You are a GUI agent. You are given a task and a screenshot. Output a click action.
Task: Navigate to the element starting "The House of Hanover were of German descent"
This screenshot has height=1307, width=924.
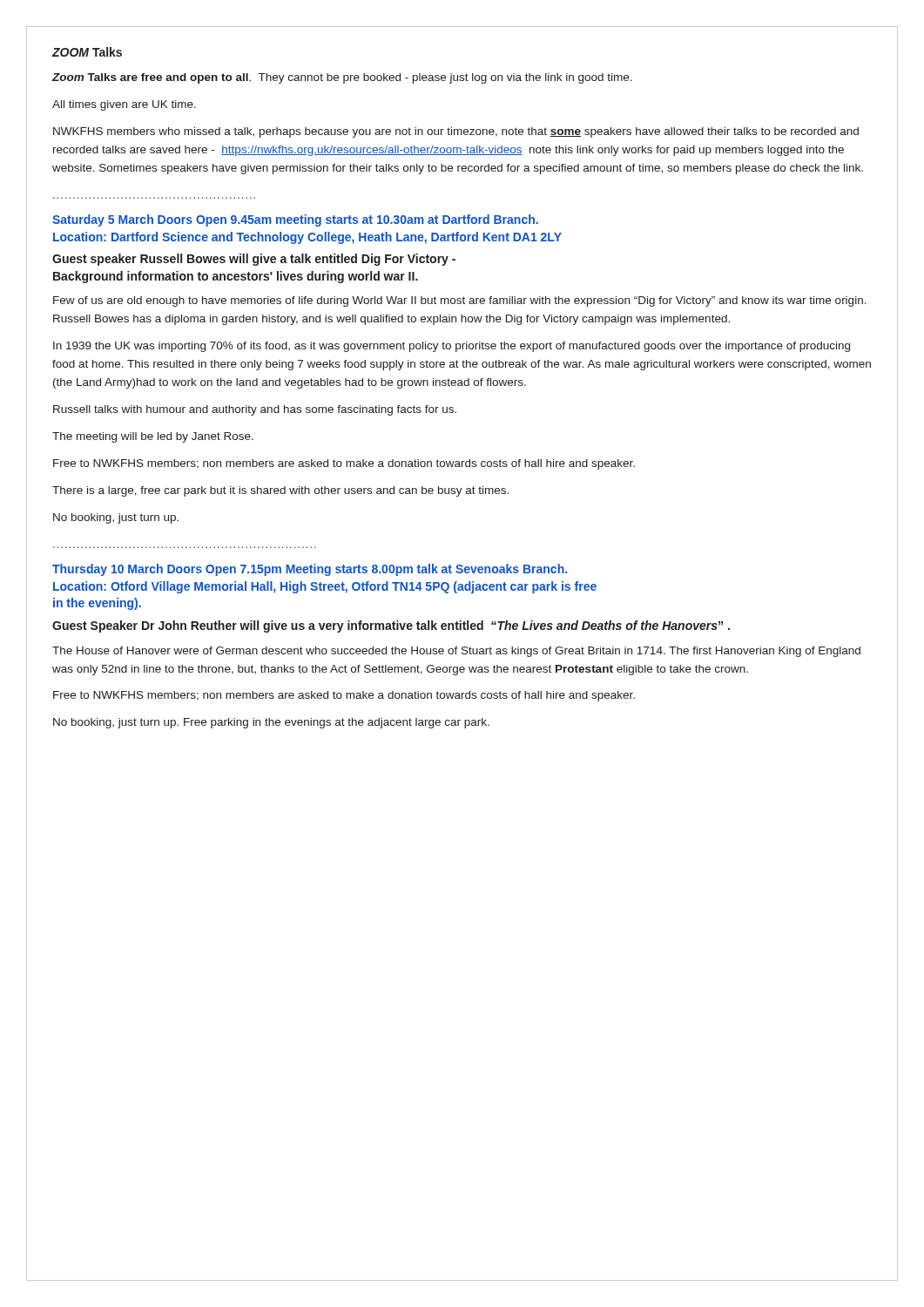pos(457,659)
